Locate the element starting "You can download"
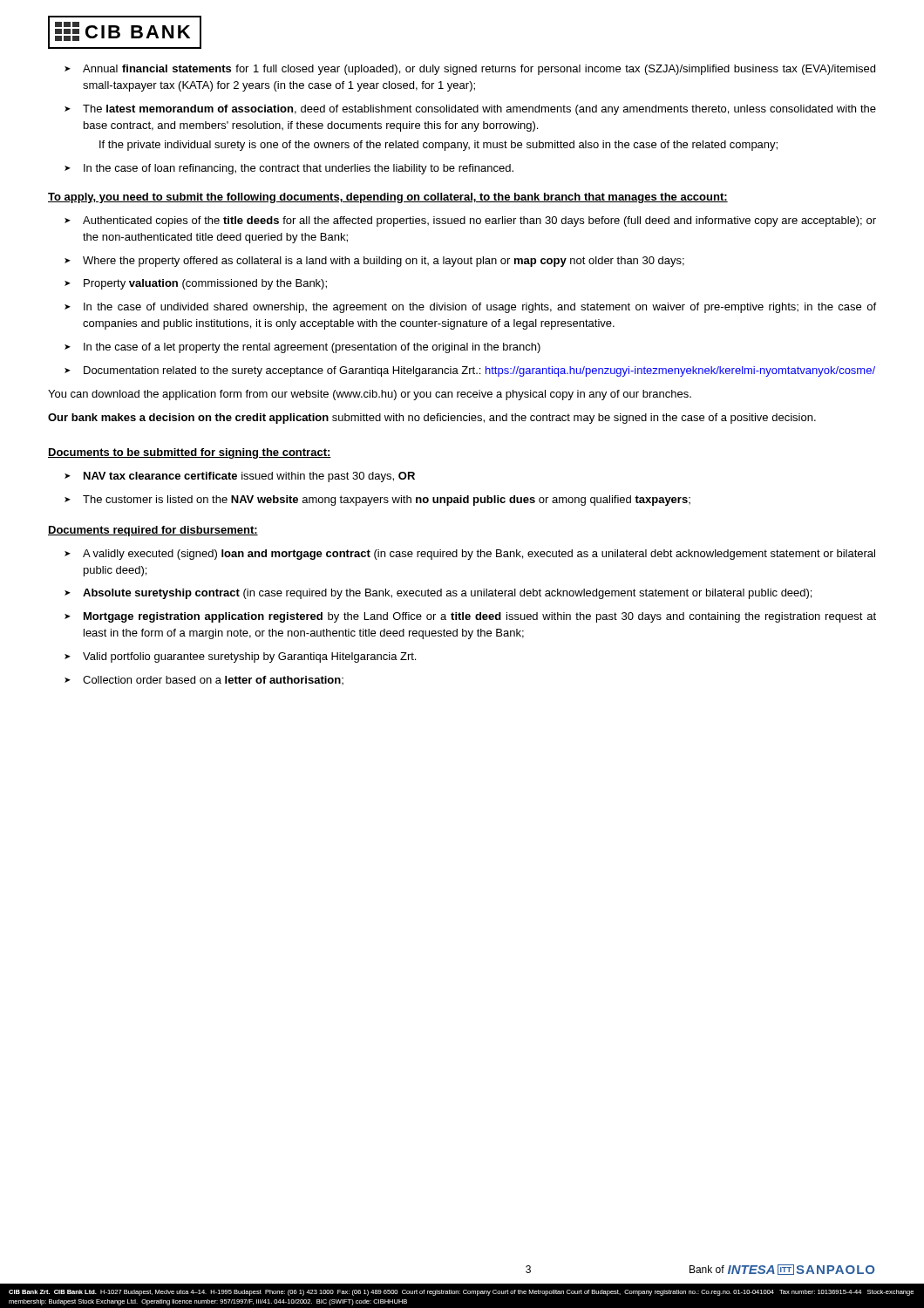The image size is (924, 1308). pyautogui.click(x=370, y=393)
